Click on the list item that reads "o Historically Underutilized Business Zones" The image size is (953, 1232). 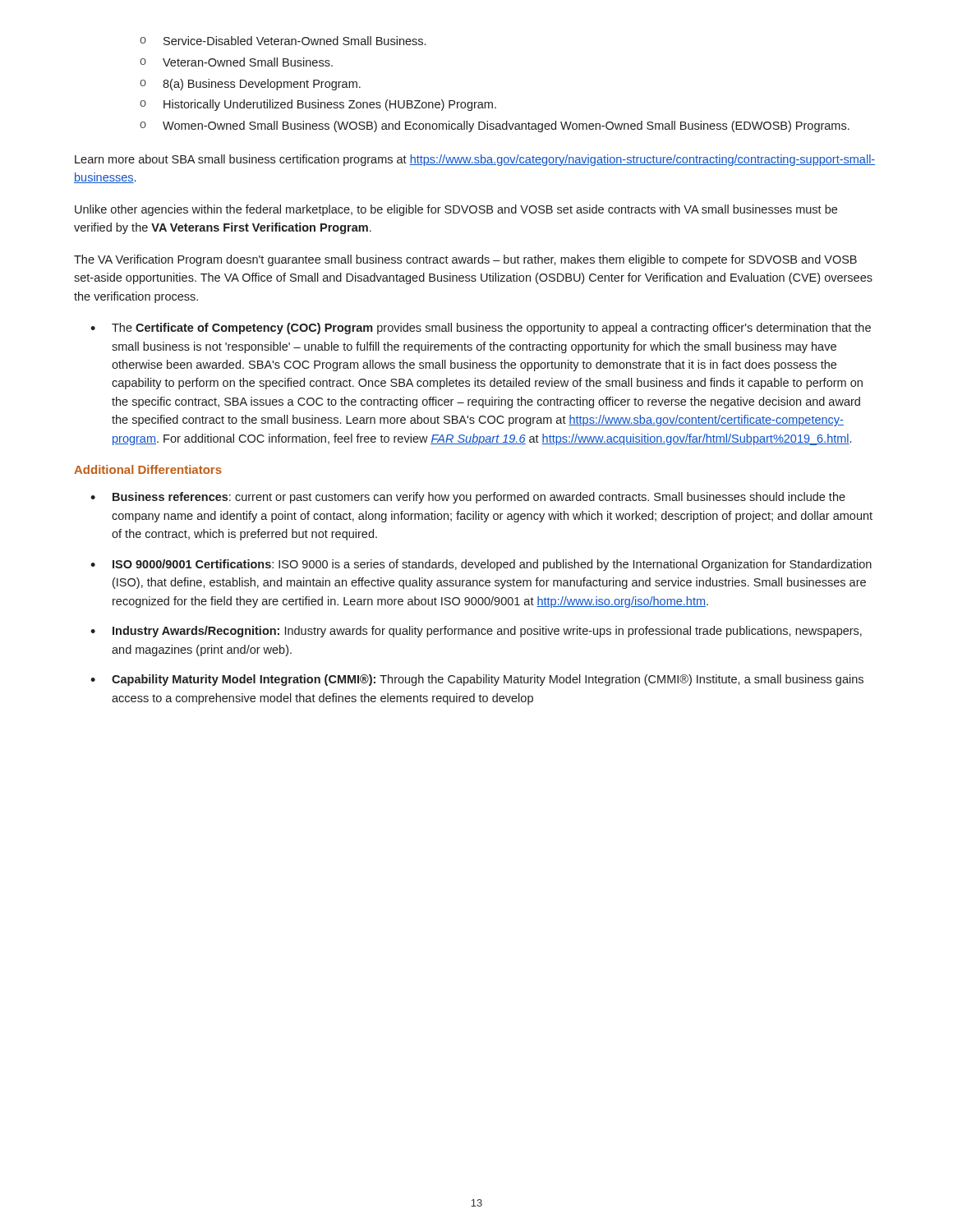(318, 105)
